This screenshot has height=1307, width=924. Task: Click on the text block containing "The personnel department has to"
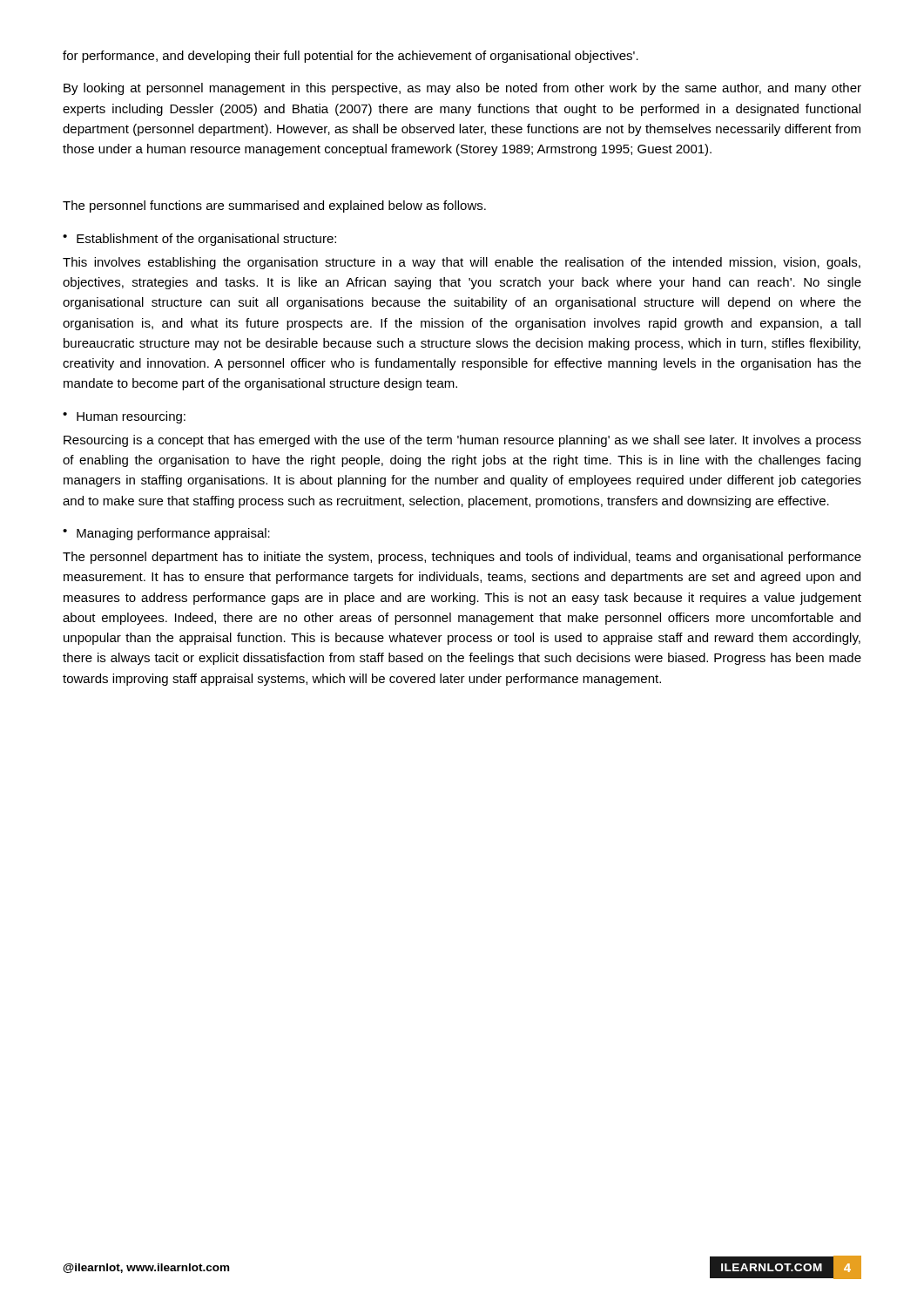[x=462, y=617]
